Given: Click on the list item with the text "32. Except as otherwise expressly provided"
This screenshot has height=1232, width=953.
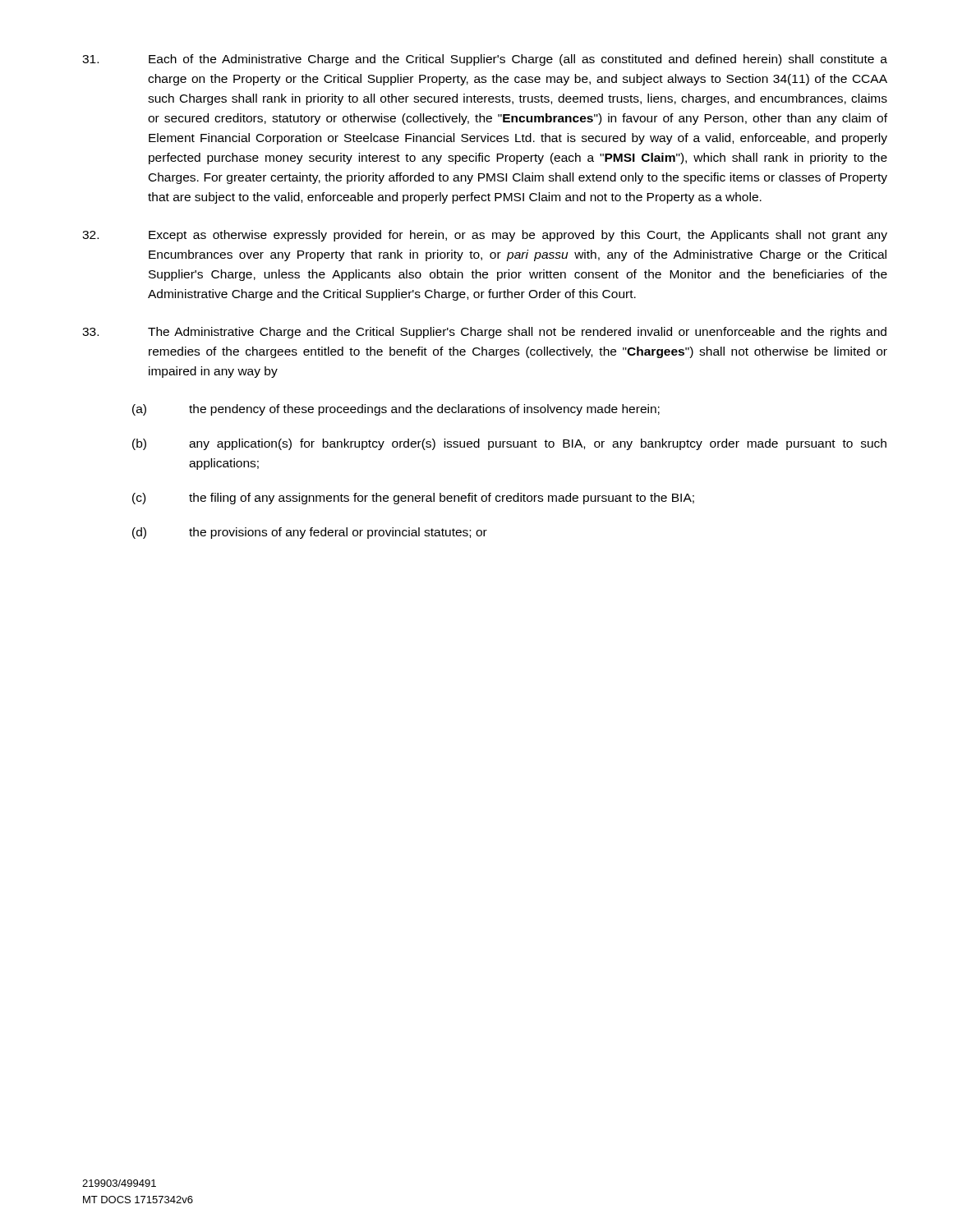Looking at the screenshot, I should click(485, 265).
